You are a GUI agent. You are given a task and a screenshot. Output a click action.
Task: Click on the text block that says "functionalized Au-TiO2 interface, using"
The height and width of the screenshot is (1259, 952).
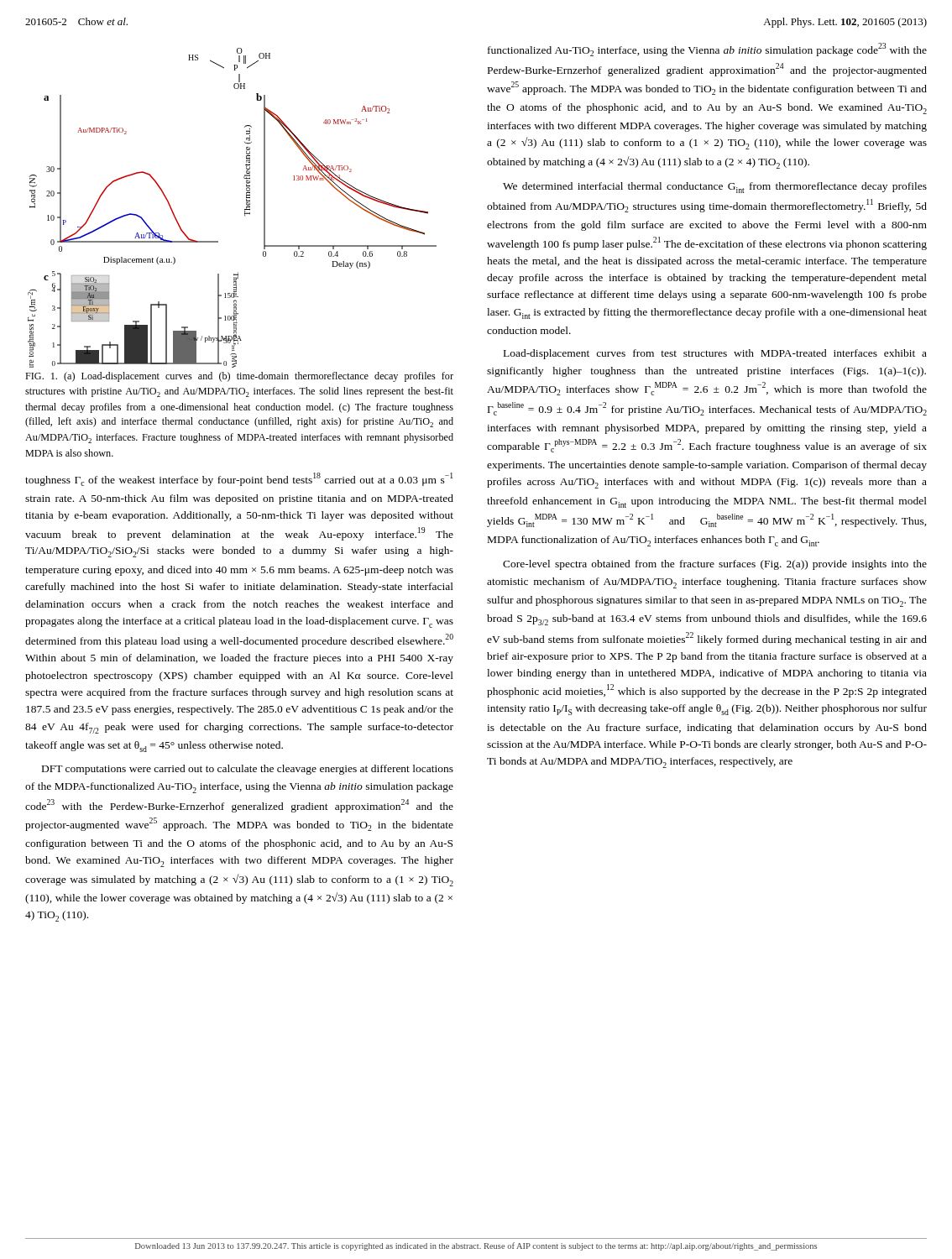pyautogui.click(x=707, y=106)
